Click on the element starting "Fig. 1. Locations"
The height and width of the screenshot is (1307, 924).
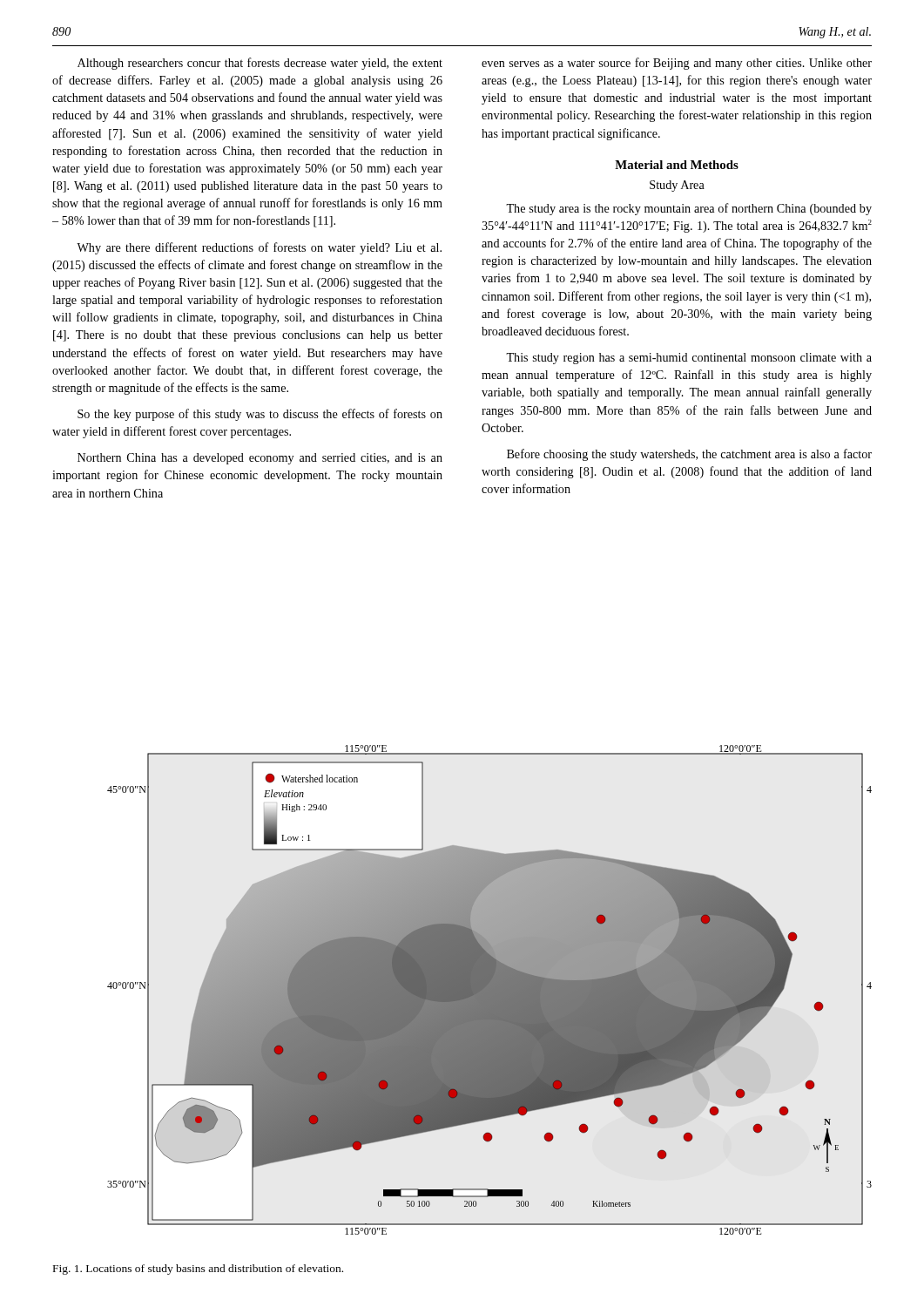[x=198, y=1268]
